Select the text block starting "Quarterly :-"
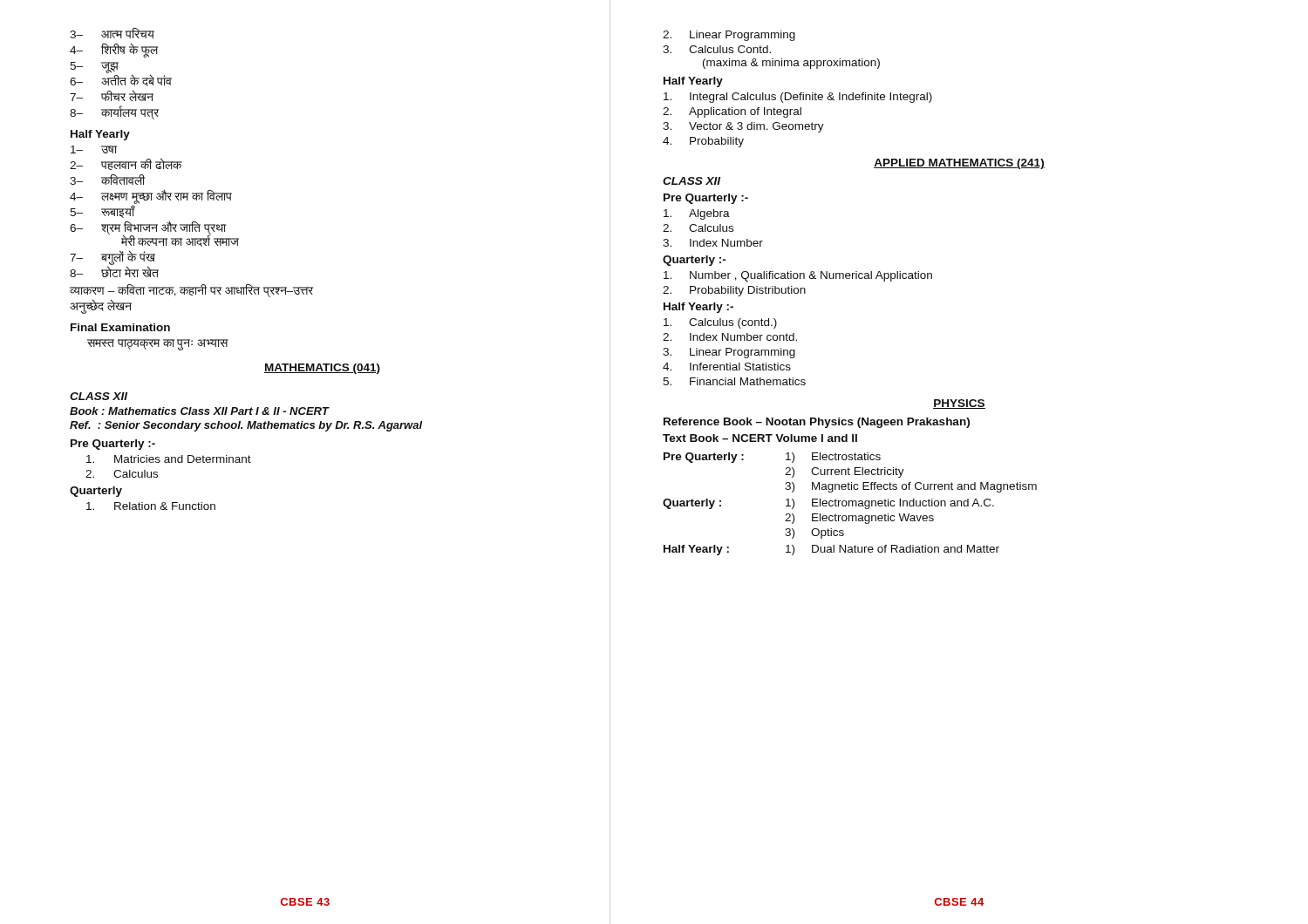The height and width of the screenshot is (924, 1308). point(694,259)
